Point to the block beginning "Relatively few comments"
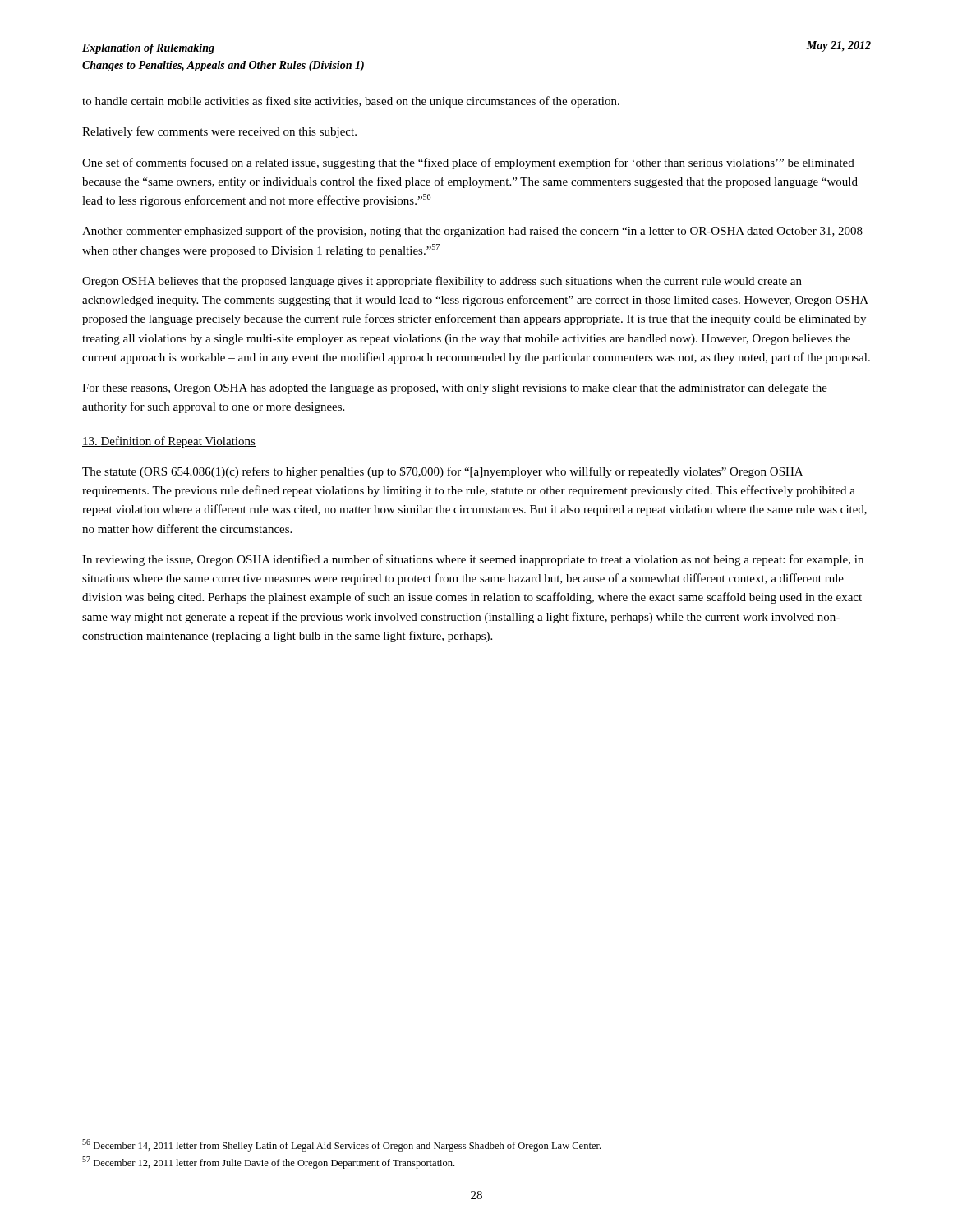Image resolution: width=953 pixels, height=1232 pixels. [x=219, y=132]
